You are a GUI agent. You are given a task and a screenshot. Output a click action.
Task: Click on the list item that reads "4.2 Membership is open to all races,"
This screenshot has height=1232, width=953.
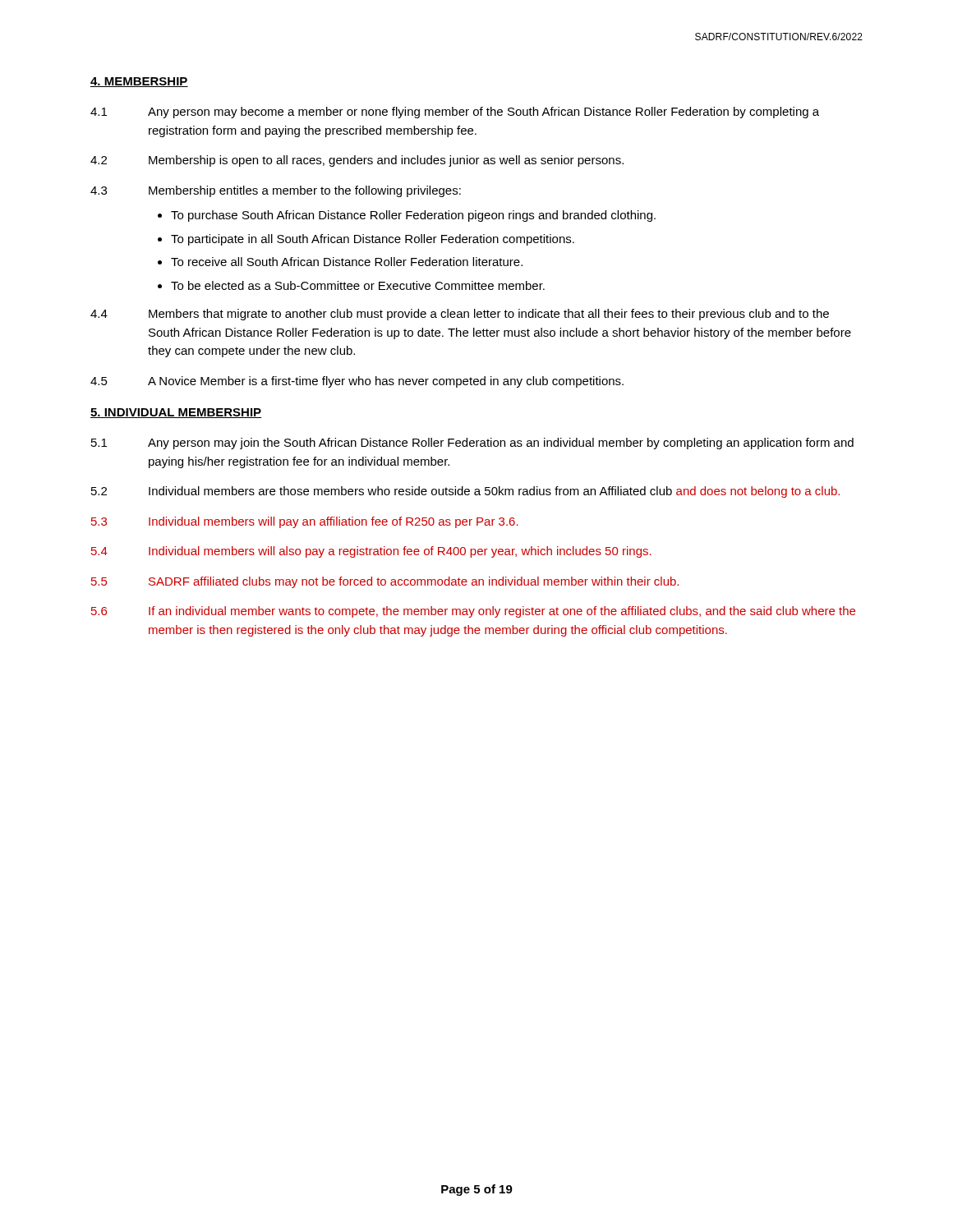point(476,160)
